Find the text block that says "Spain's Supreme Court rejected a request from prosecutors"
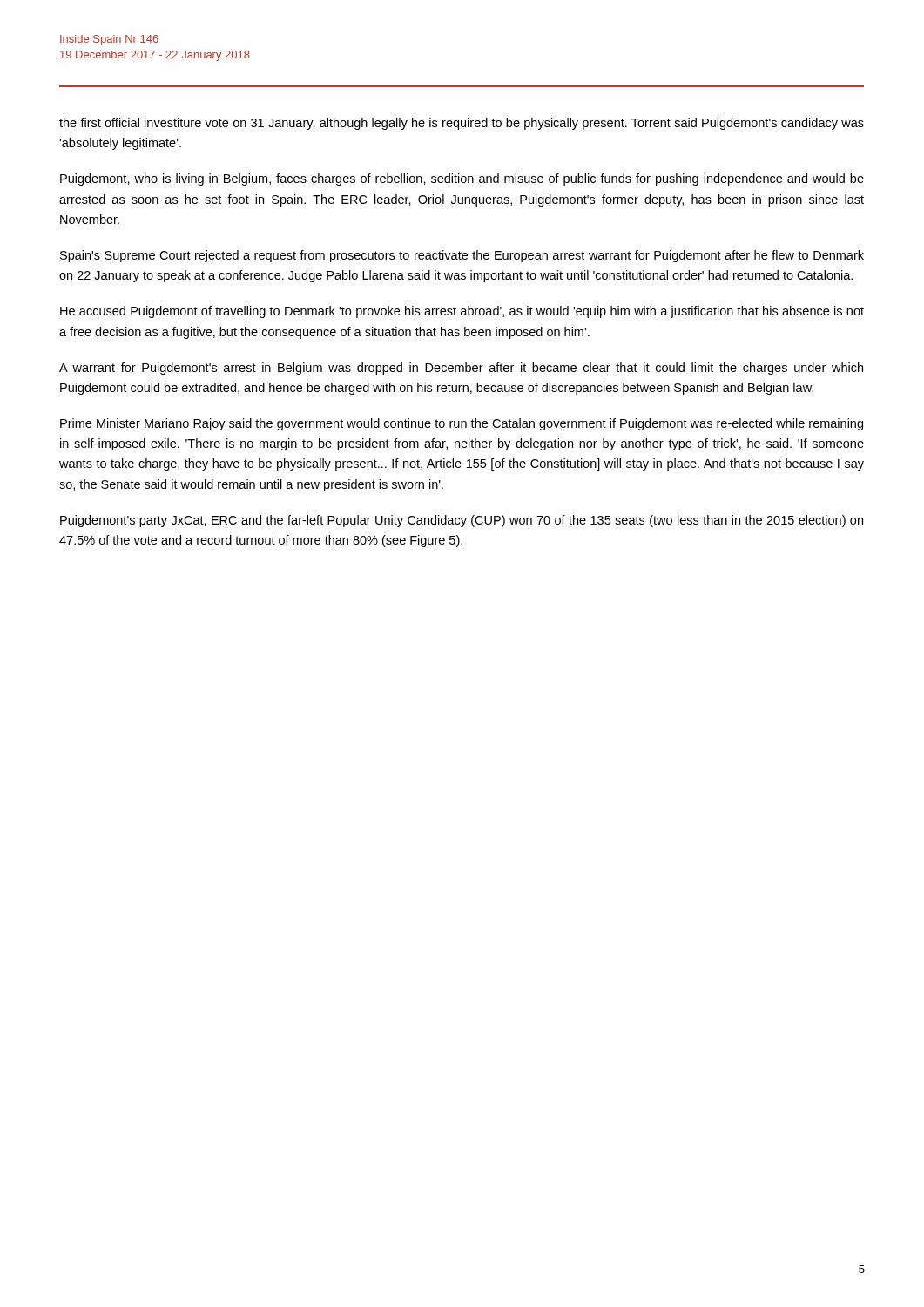This screenshot has width=924, height=1307. point(462,265)
